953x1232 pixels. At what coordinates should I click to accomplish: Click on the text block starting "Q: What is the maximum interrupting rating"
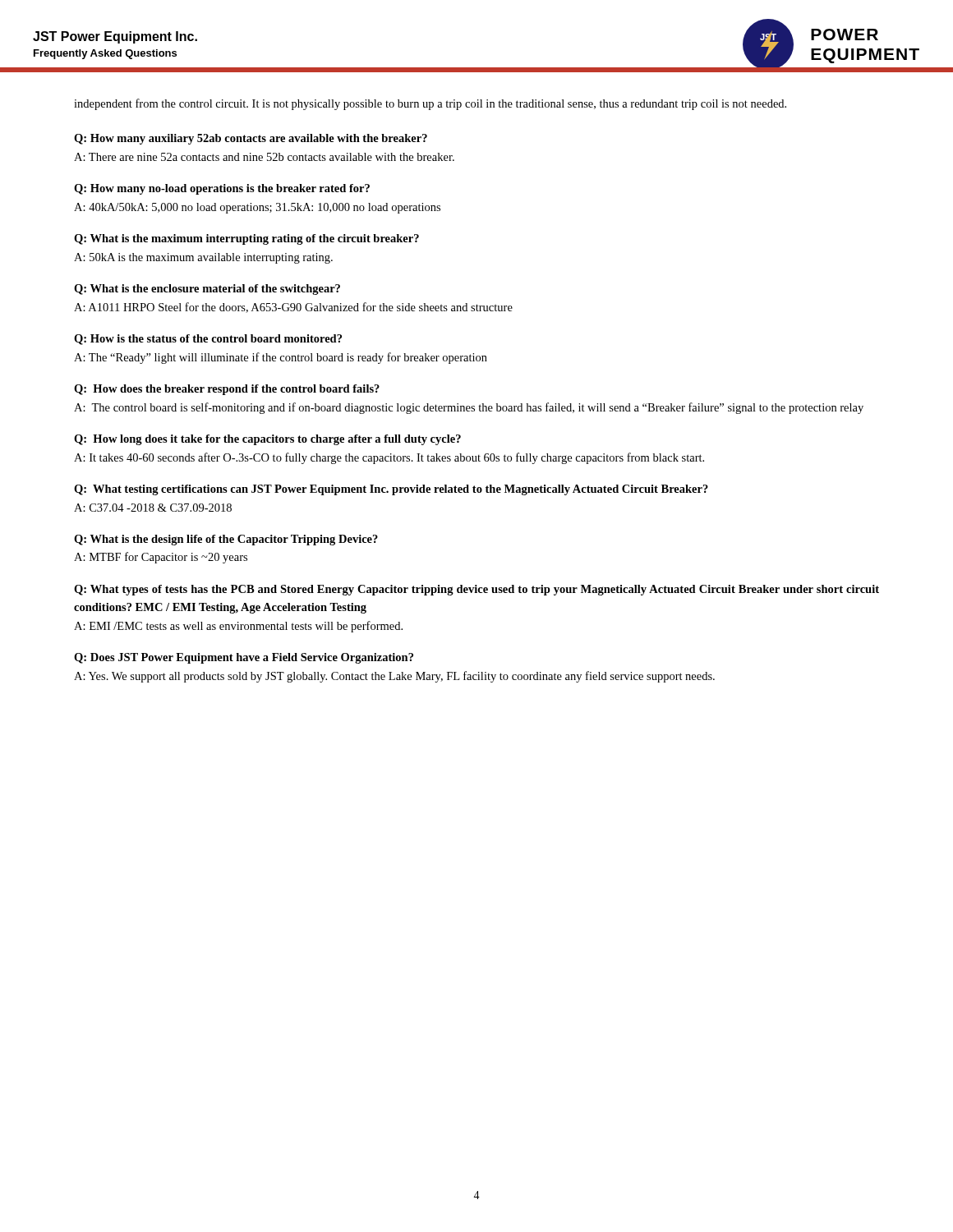[246, 239]
